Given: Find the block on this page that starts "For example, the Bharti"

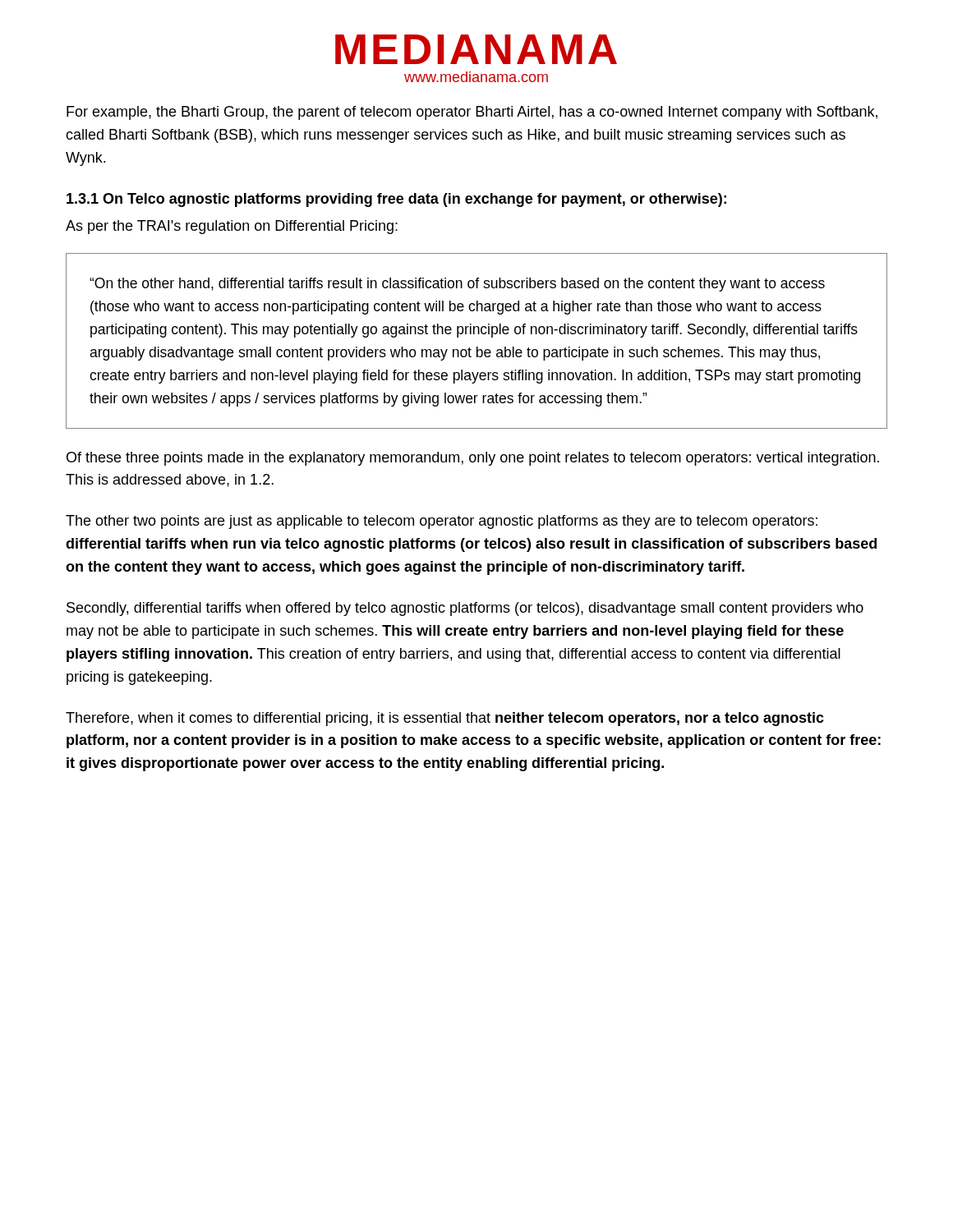Looking at the screenshot, I should point(472,135).
